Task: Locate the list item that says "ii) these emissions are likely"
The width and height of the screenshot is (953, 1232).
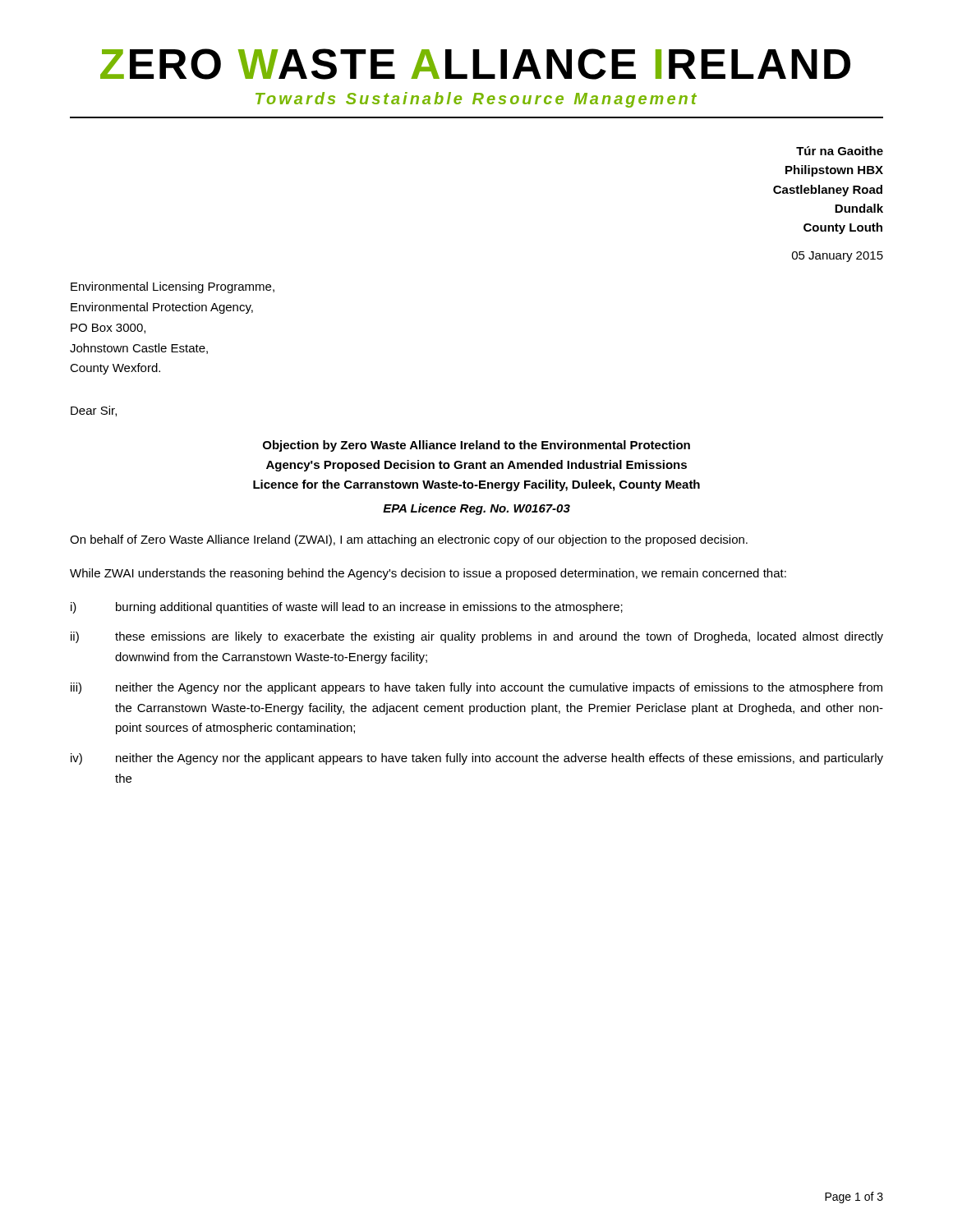Action: click(x=476, y=647)
